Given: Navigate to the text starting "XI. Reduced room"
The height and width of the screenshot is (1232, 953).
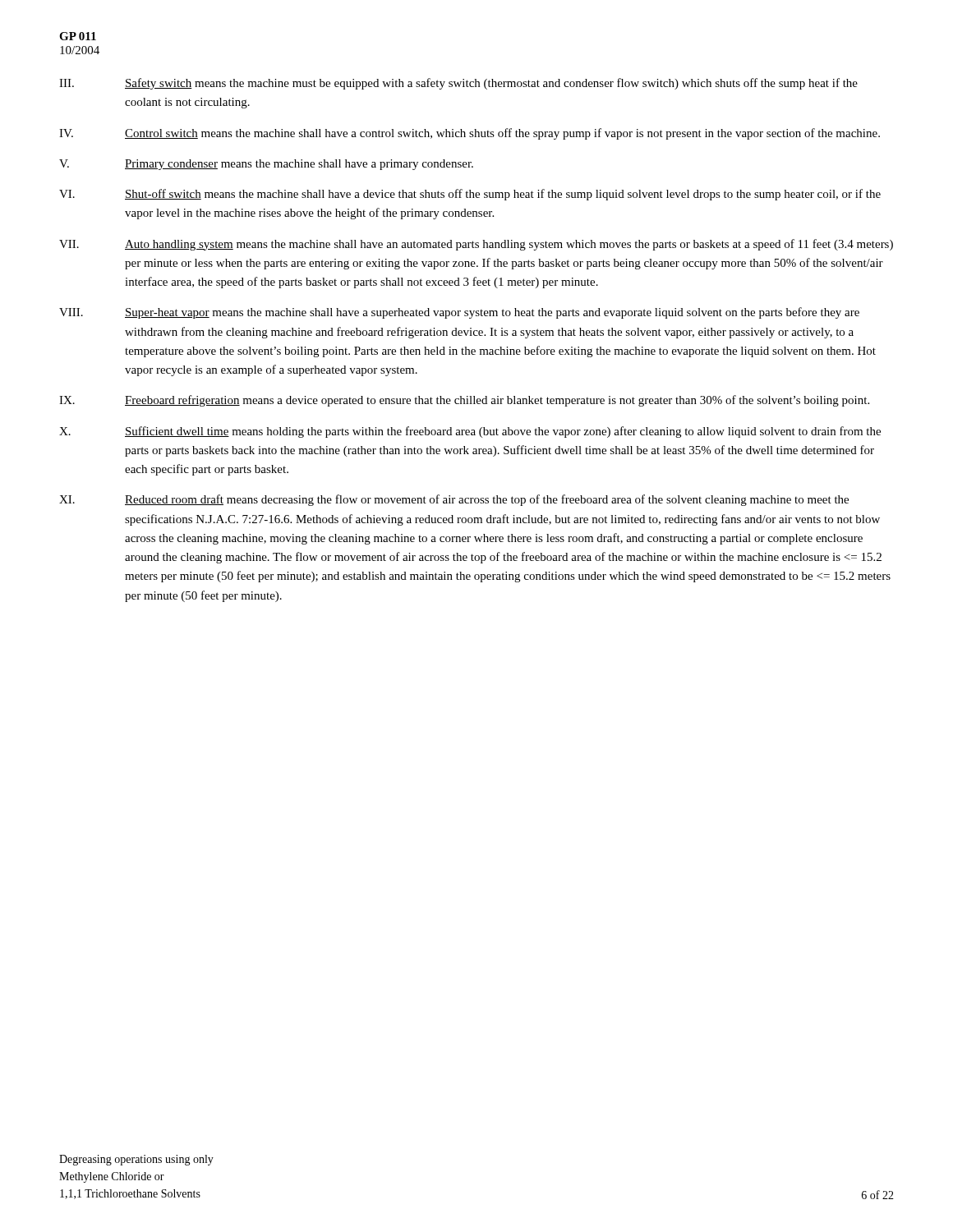Looking at the screenshot, I should tap(476, 548).
